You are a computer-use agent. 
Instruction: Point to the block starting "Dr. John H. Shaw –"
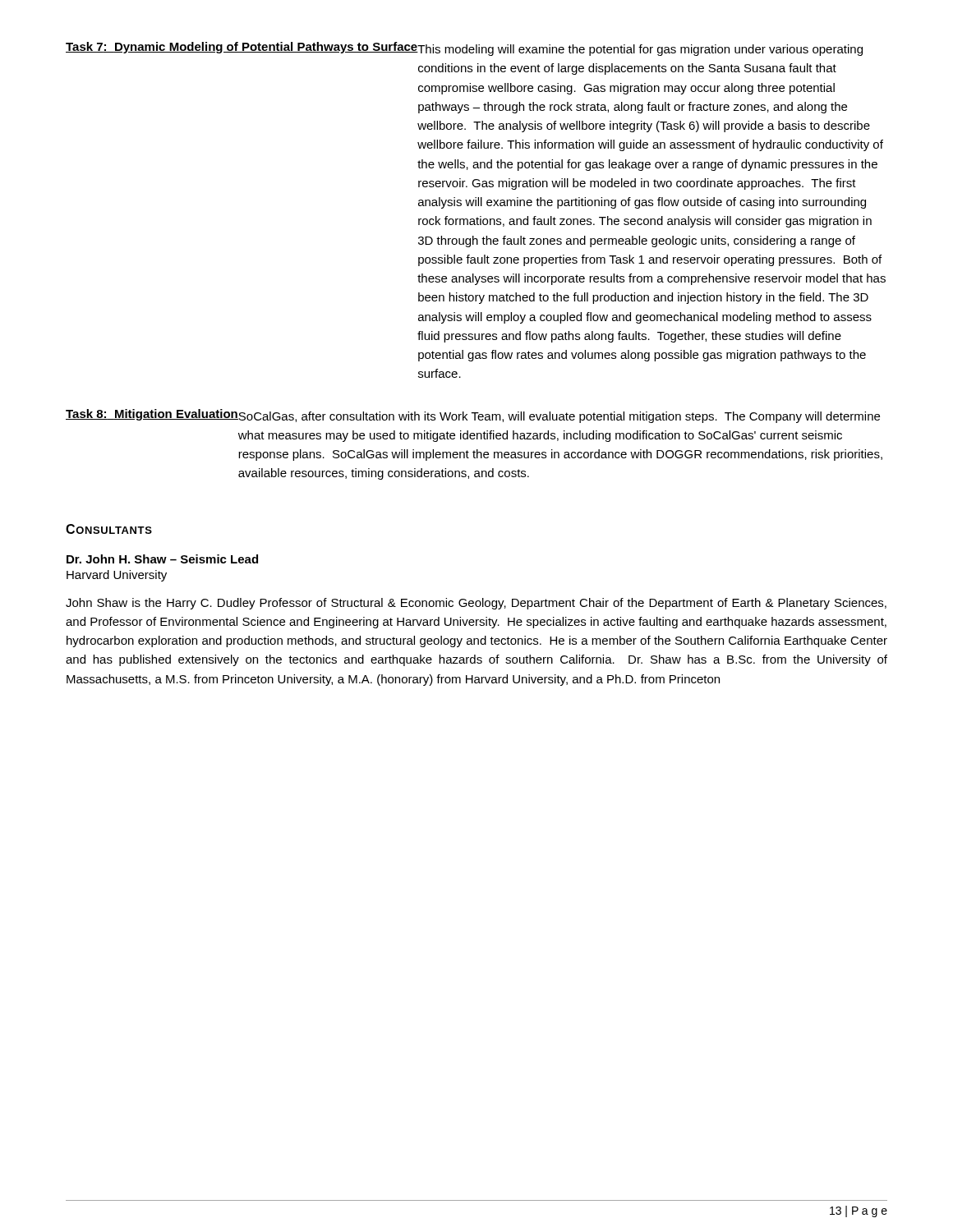click(162, 559)
